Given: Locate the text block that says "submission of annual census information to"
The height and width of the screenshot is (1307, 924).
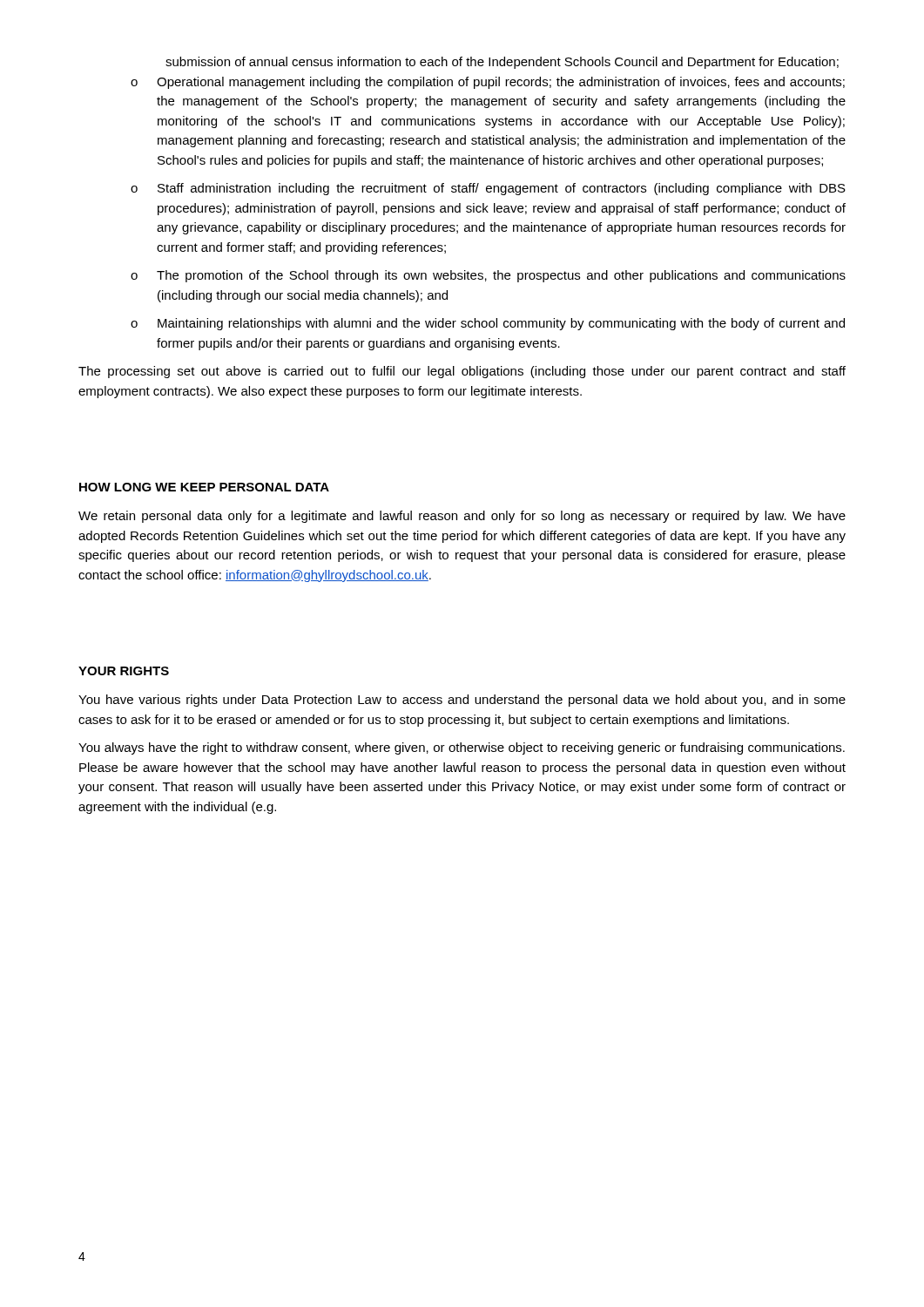Looking at the screenshot, I should tap(506, 62).
